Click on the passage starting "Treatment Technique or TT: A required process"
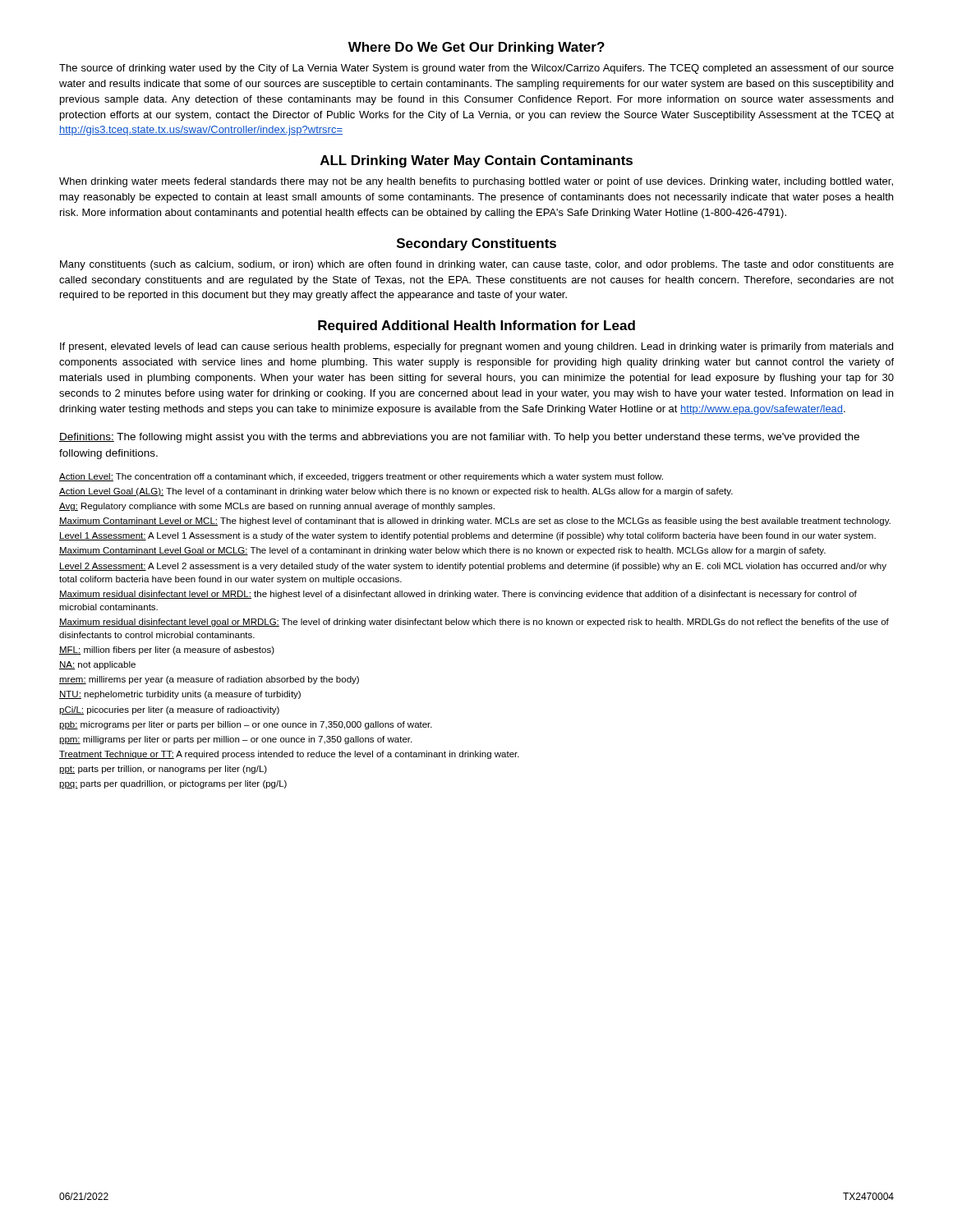Viewport: 953px width, 1232px height. coord(289,754)
